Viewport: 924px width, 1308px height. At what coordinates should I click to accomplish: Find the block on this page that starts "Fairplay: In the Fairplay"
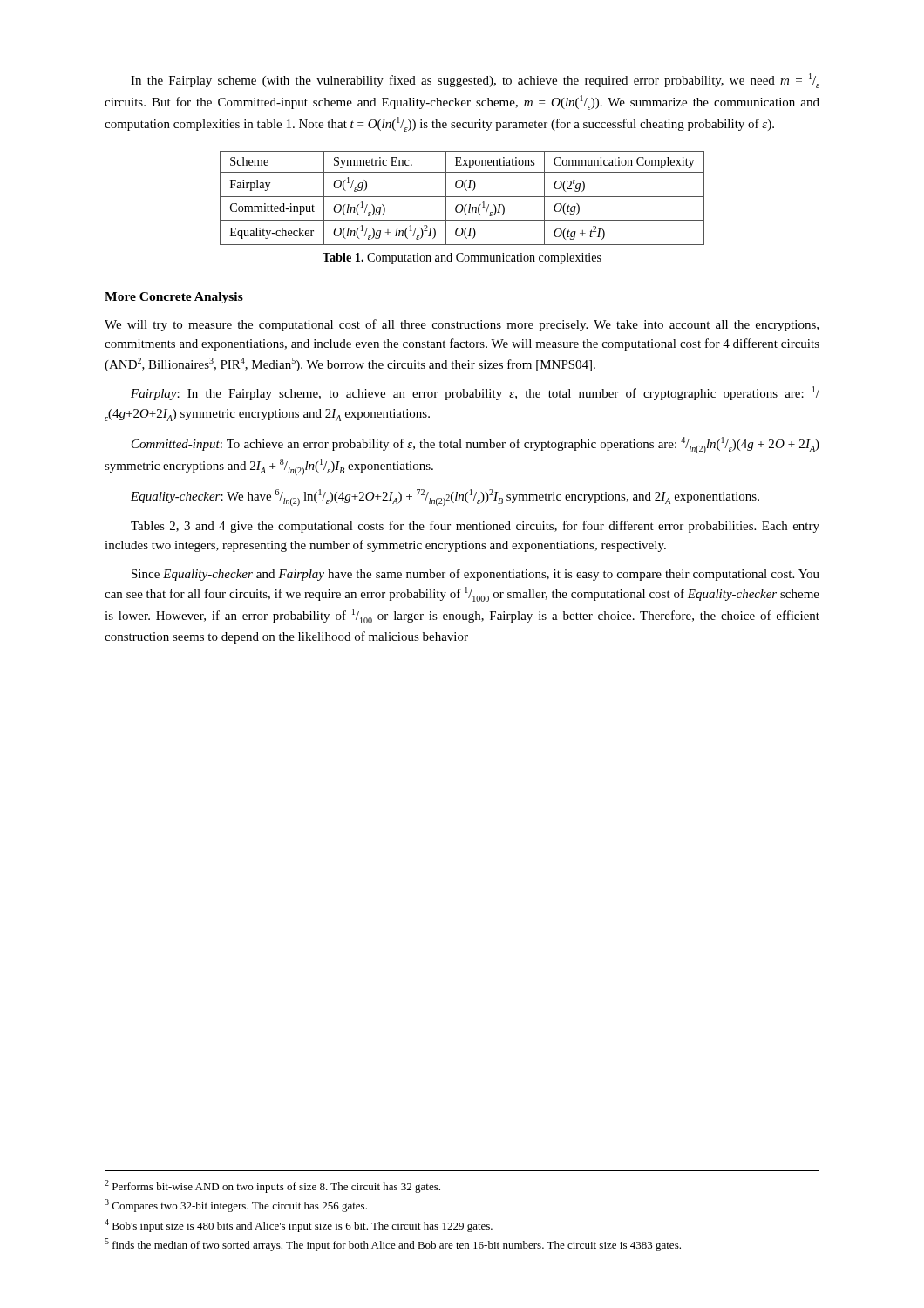point(462,404)
